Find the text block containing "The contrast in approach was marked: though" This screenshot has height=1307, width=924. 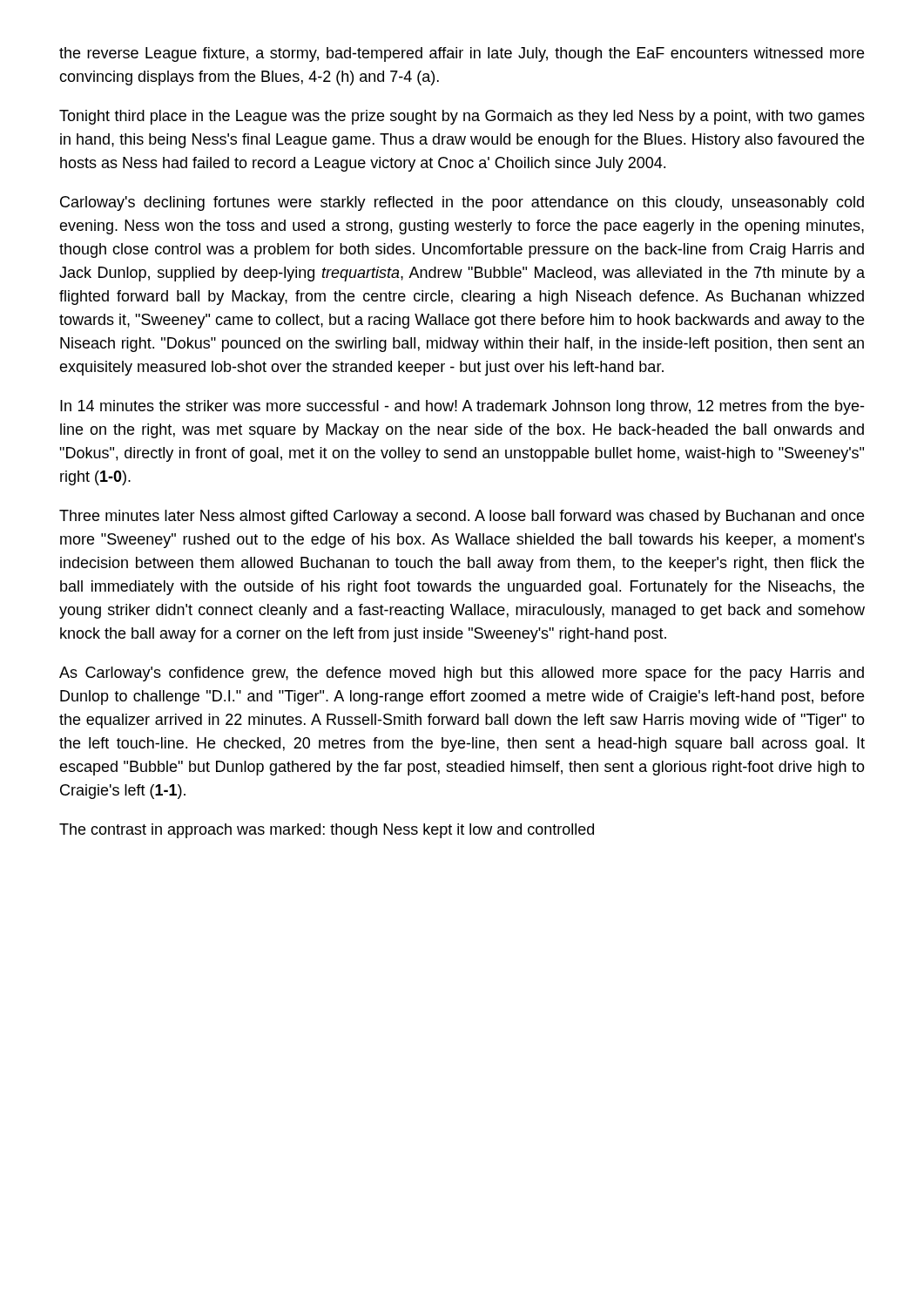tap(327, 829)
